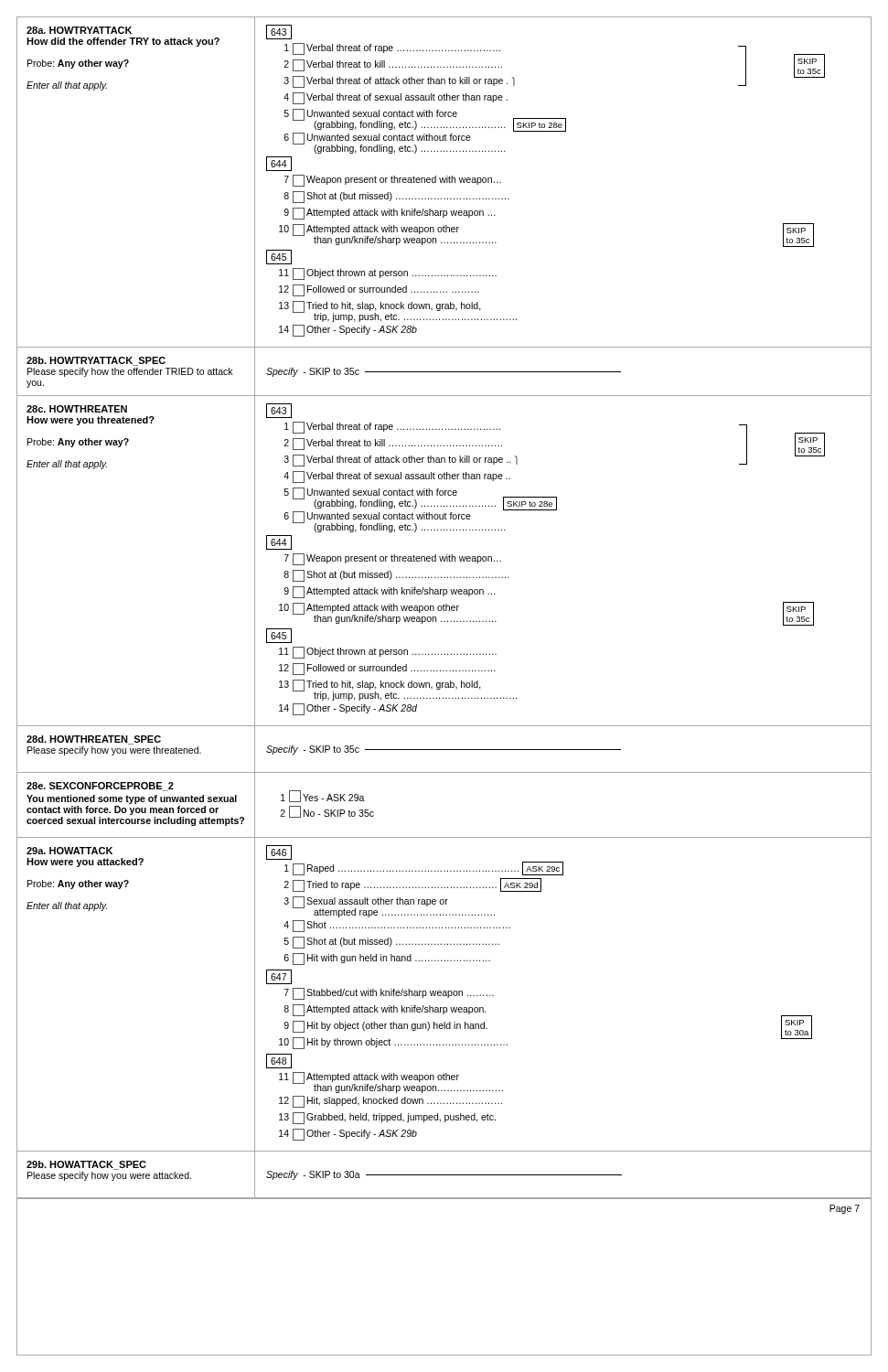Locate the text block starting "28e. SEXCONFORCEPROBE_2 You mentioned some type of unwanted"

(x=136, y=803)
